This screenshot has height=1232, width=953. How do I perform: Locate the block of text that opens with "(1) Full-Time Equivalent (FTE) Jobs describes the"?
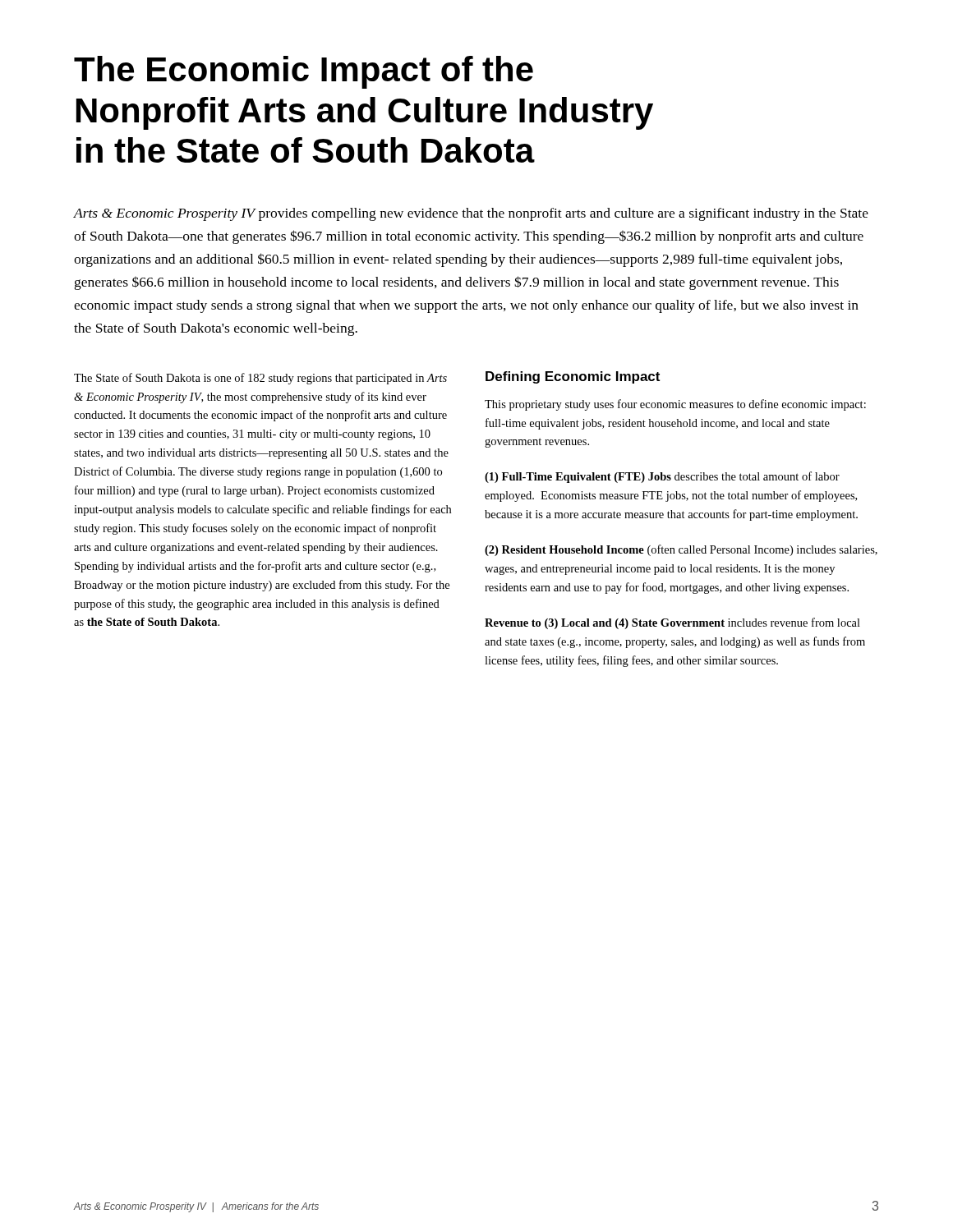(682, 496)
